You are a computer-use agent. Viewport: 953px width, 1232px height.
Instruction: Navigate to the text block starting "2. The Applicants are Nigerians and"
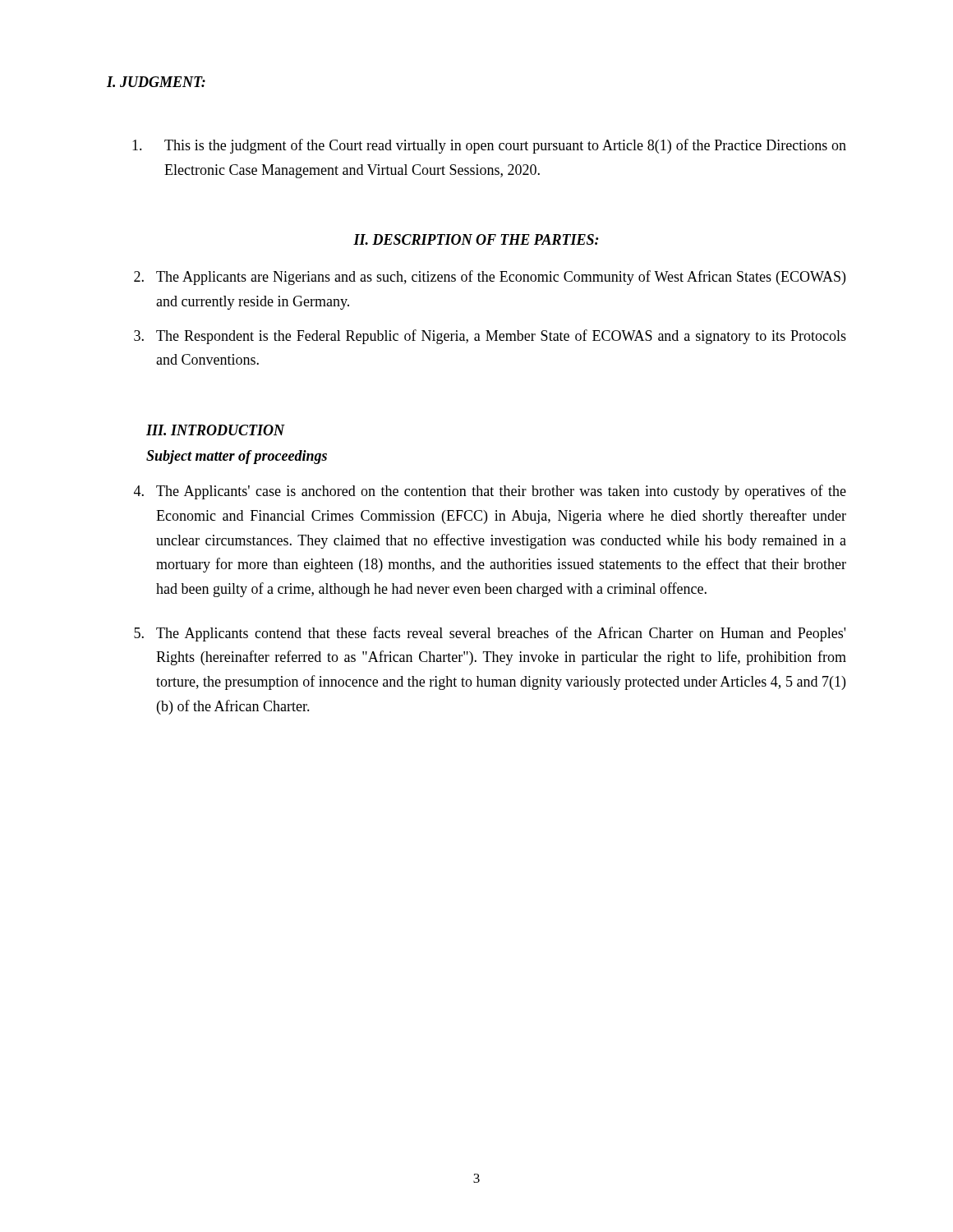click(476, 290)
